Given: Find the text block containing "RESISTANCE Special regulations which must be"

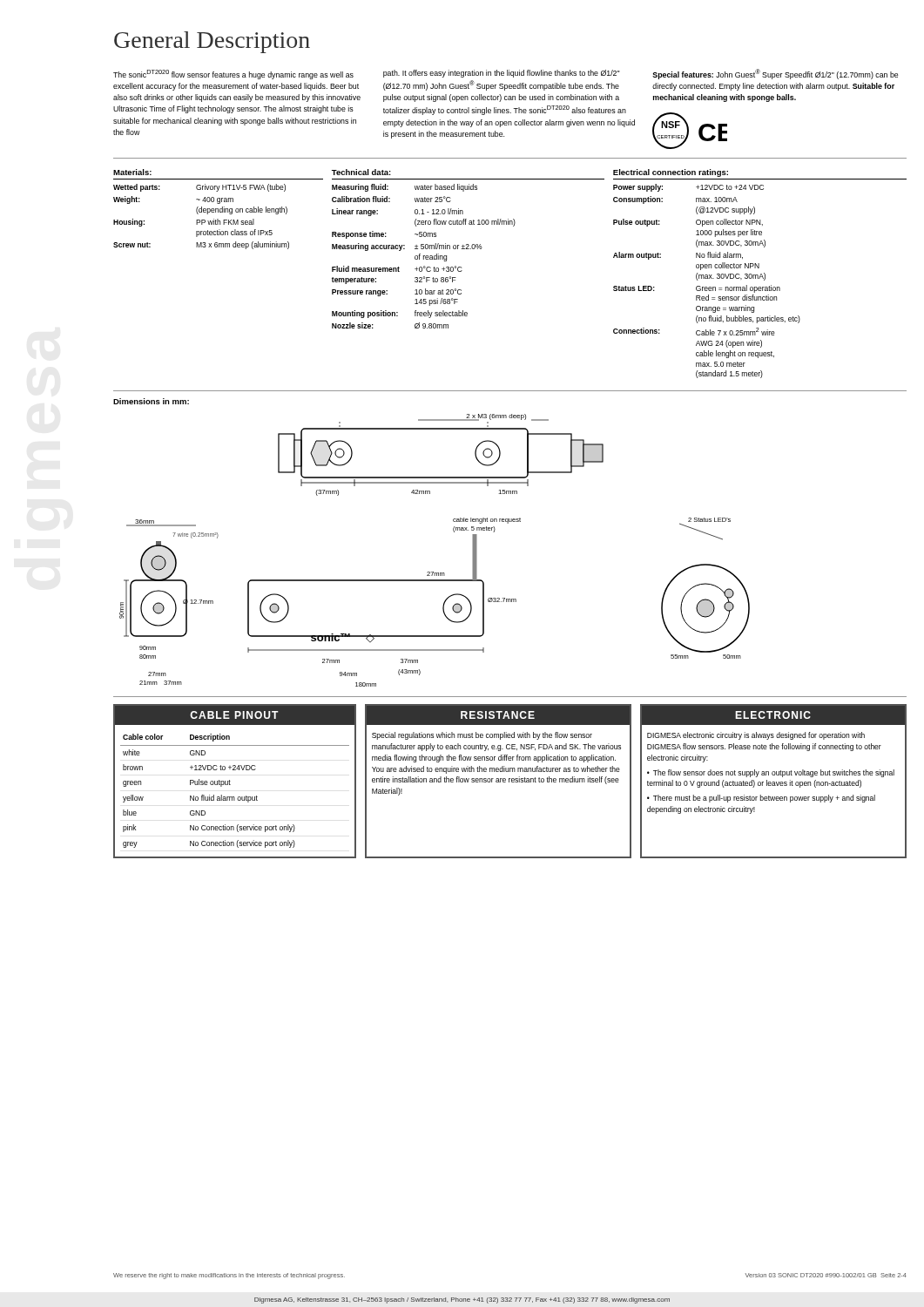Looking at the screenshot, I should tap(498, 754).
